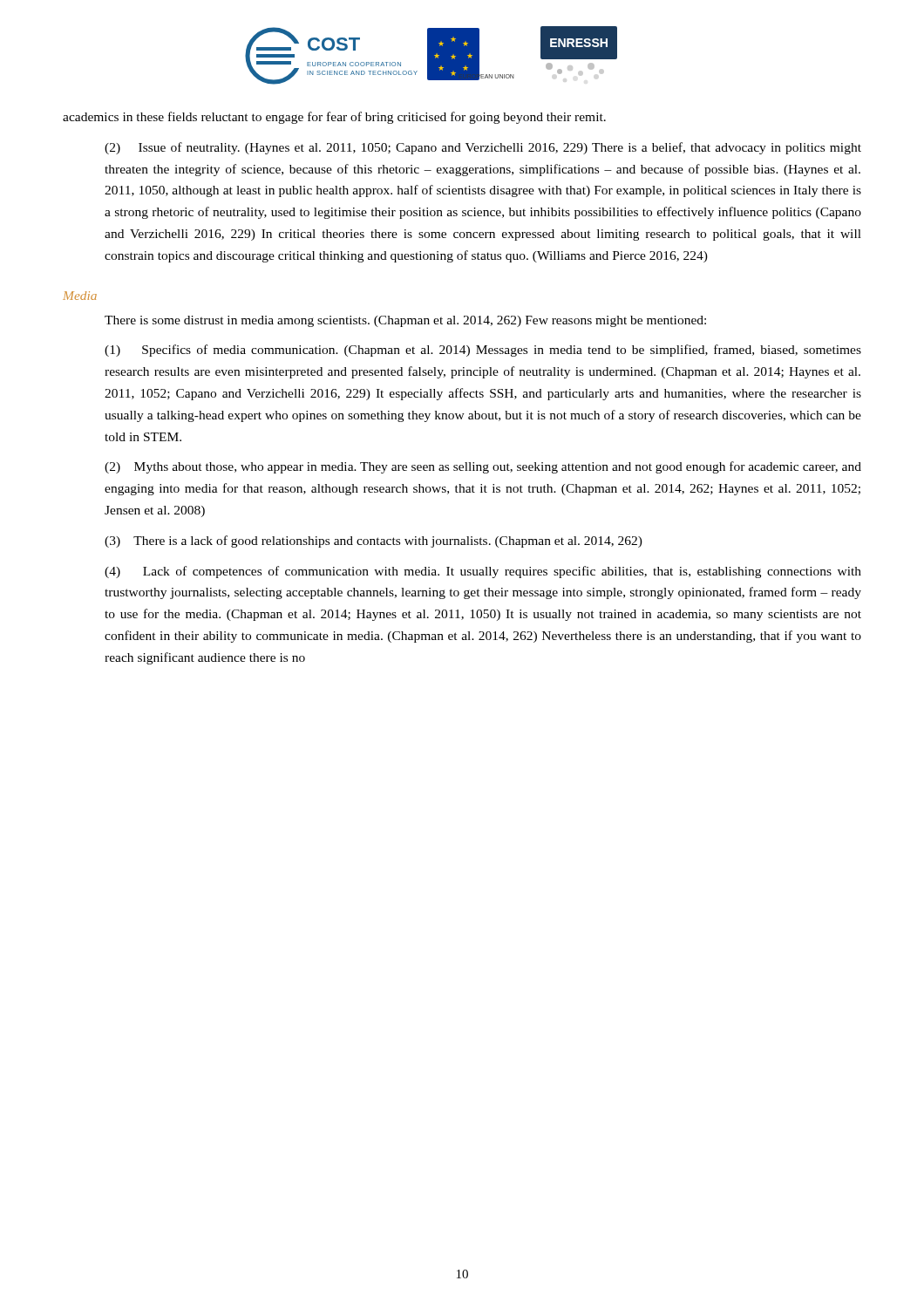924x1308 pixels.
Task: Locate the element starting "(3) There is a"
Action: click(483, 541)
